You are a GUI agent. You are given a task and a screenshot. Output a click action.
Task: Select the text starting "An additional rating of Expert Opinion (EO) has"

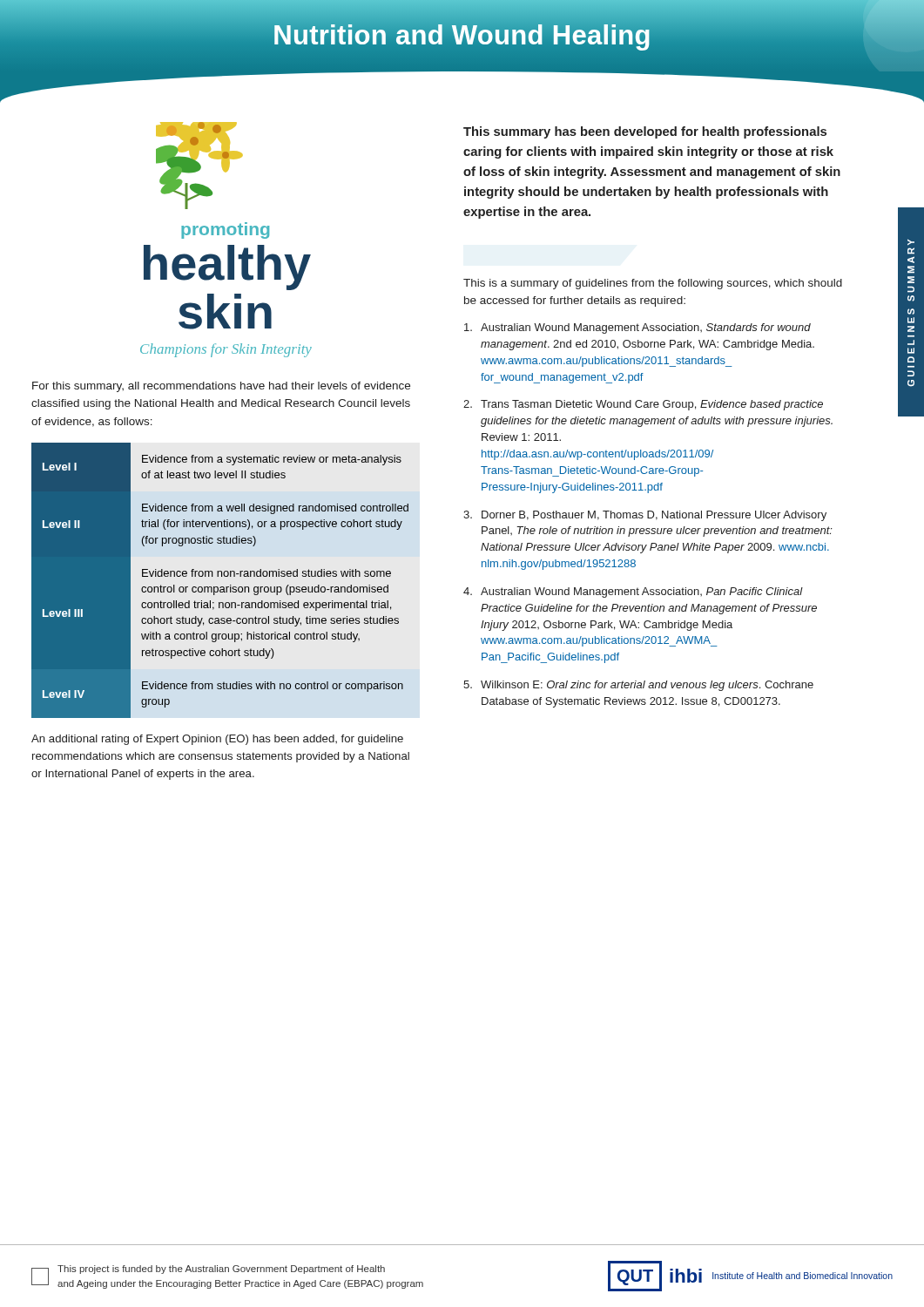pyautogui.click(x=221, y=756)
